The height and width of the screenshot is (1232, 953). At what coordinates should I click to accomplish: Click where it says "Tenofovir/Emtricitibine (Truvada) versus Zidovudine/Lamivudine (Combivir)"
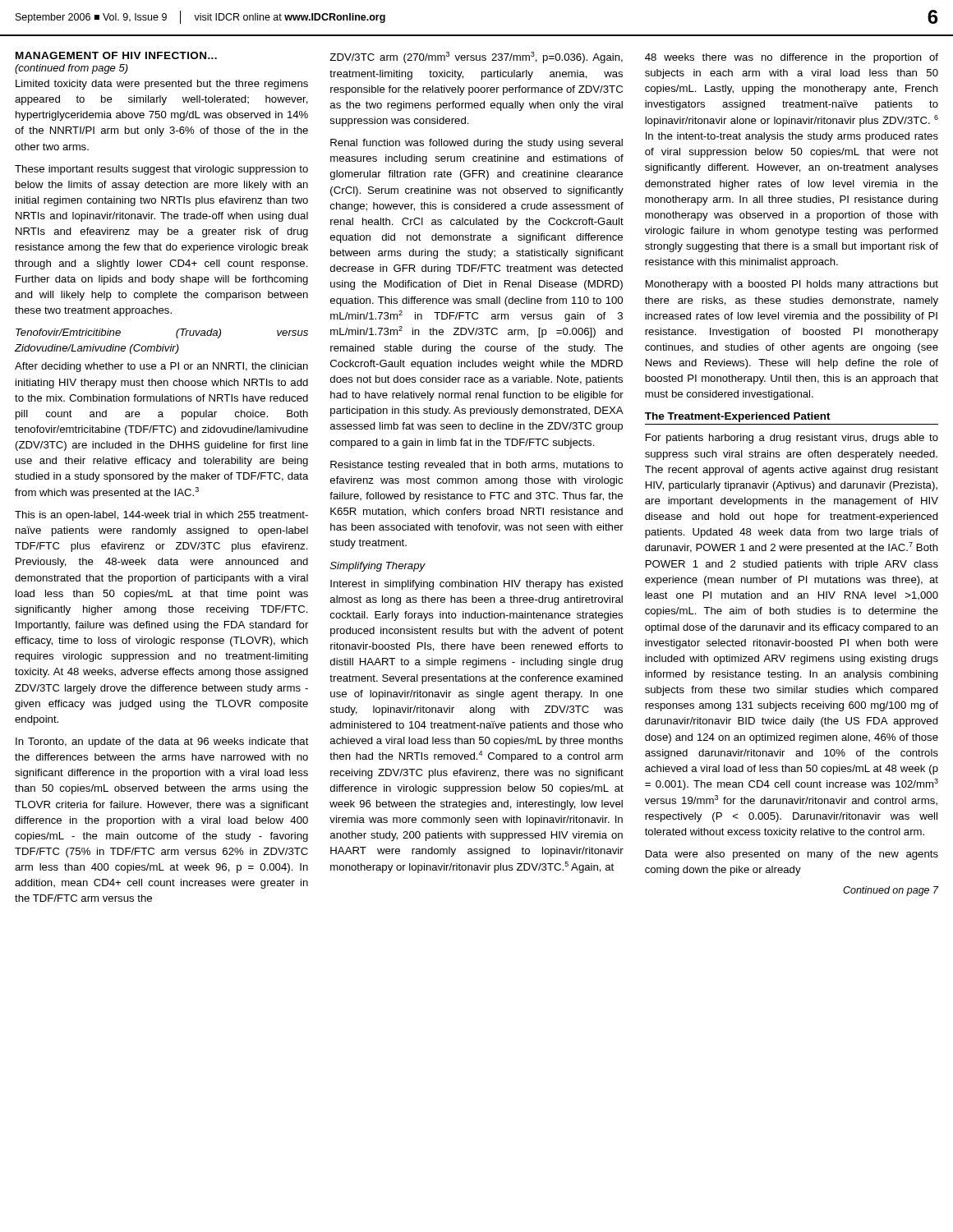click(x=162, y=340)
